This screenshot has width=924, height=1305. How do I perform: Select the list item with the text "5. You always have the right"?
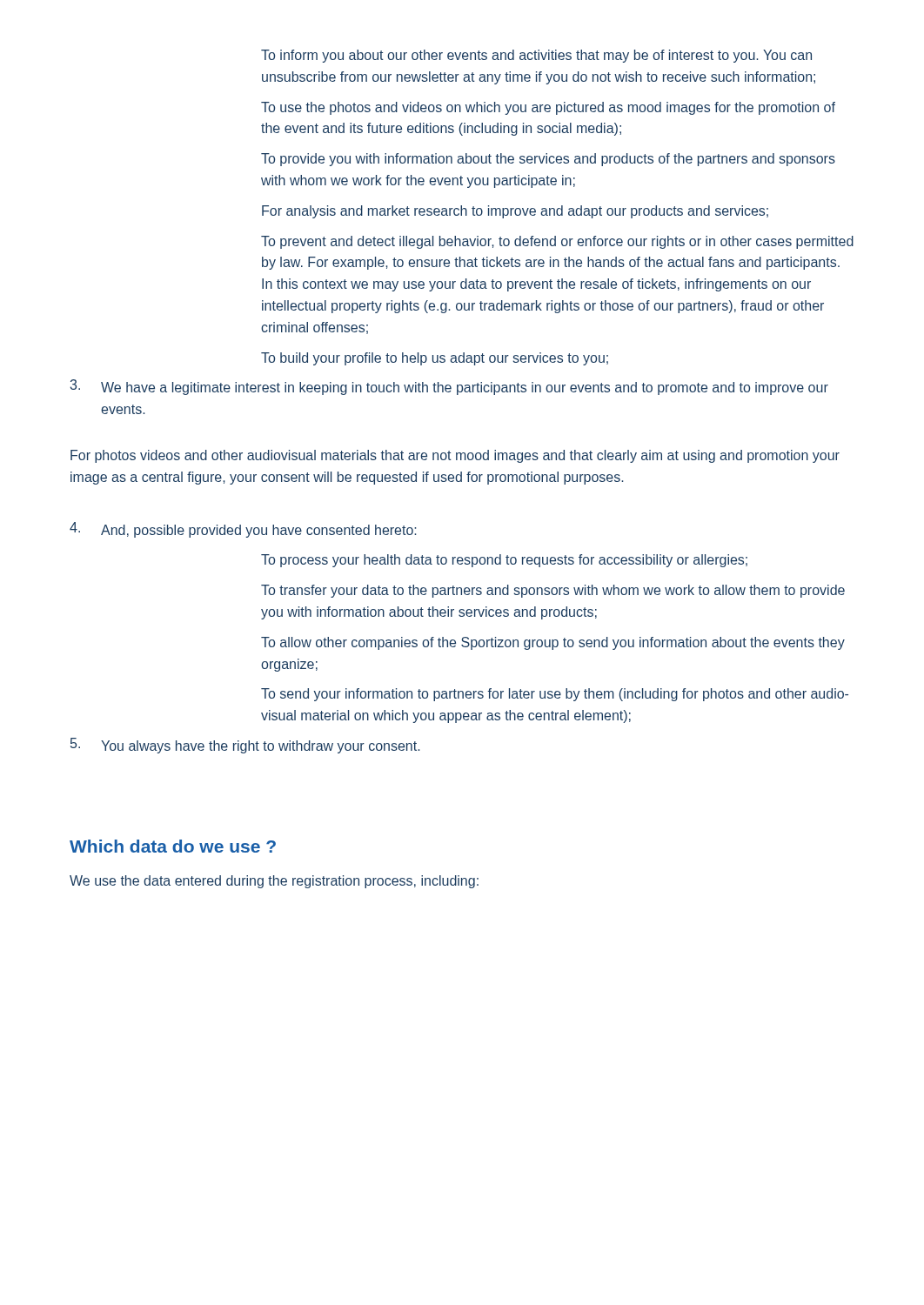point(245,746)
